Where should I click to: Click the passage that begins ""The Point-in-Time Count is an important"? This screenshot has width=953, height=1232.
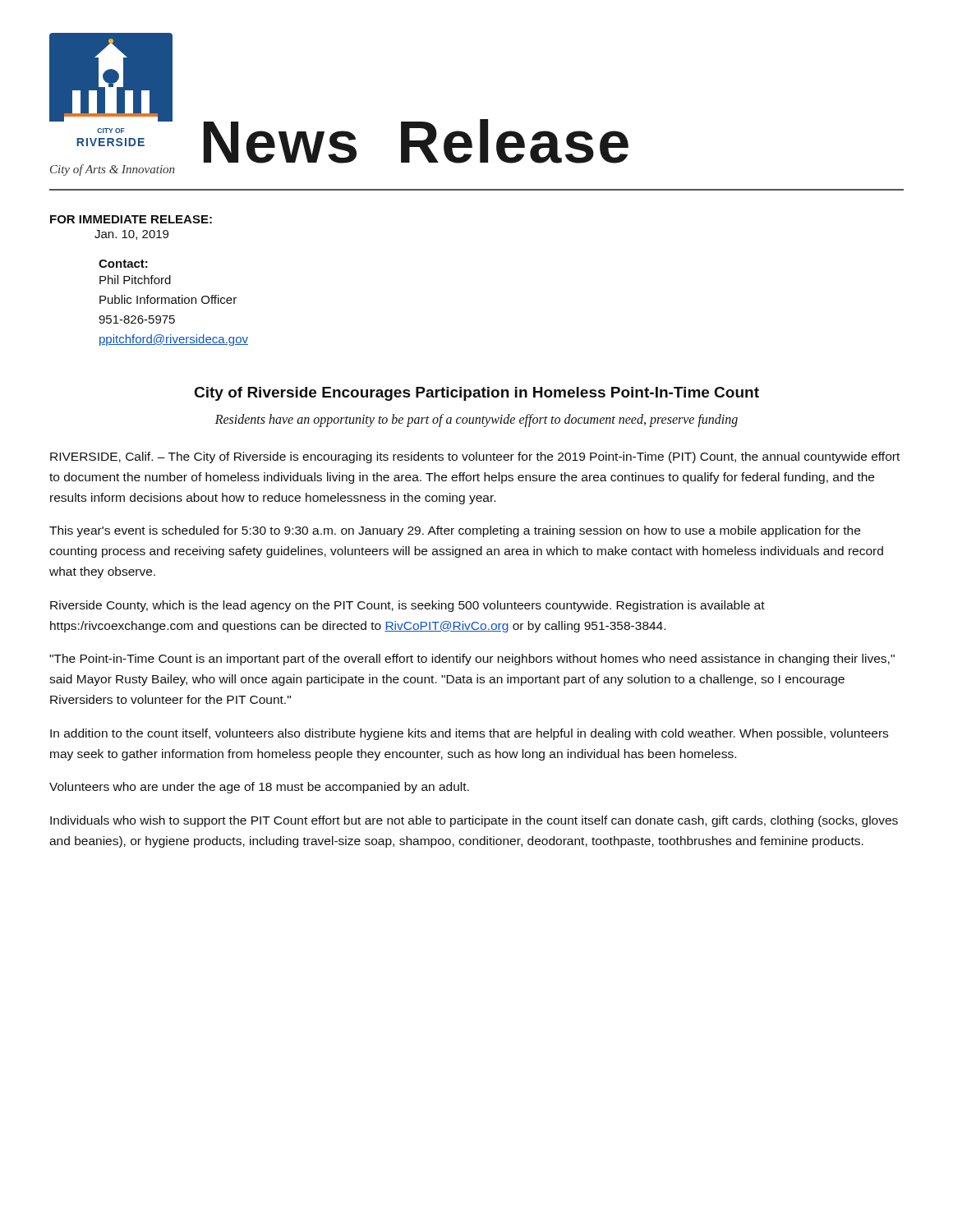[476, 680]
